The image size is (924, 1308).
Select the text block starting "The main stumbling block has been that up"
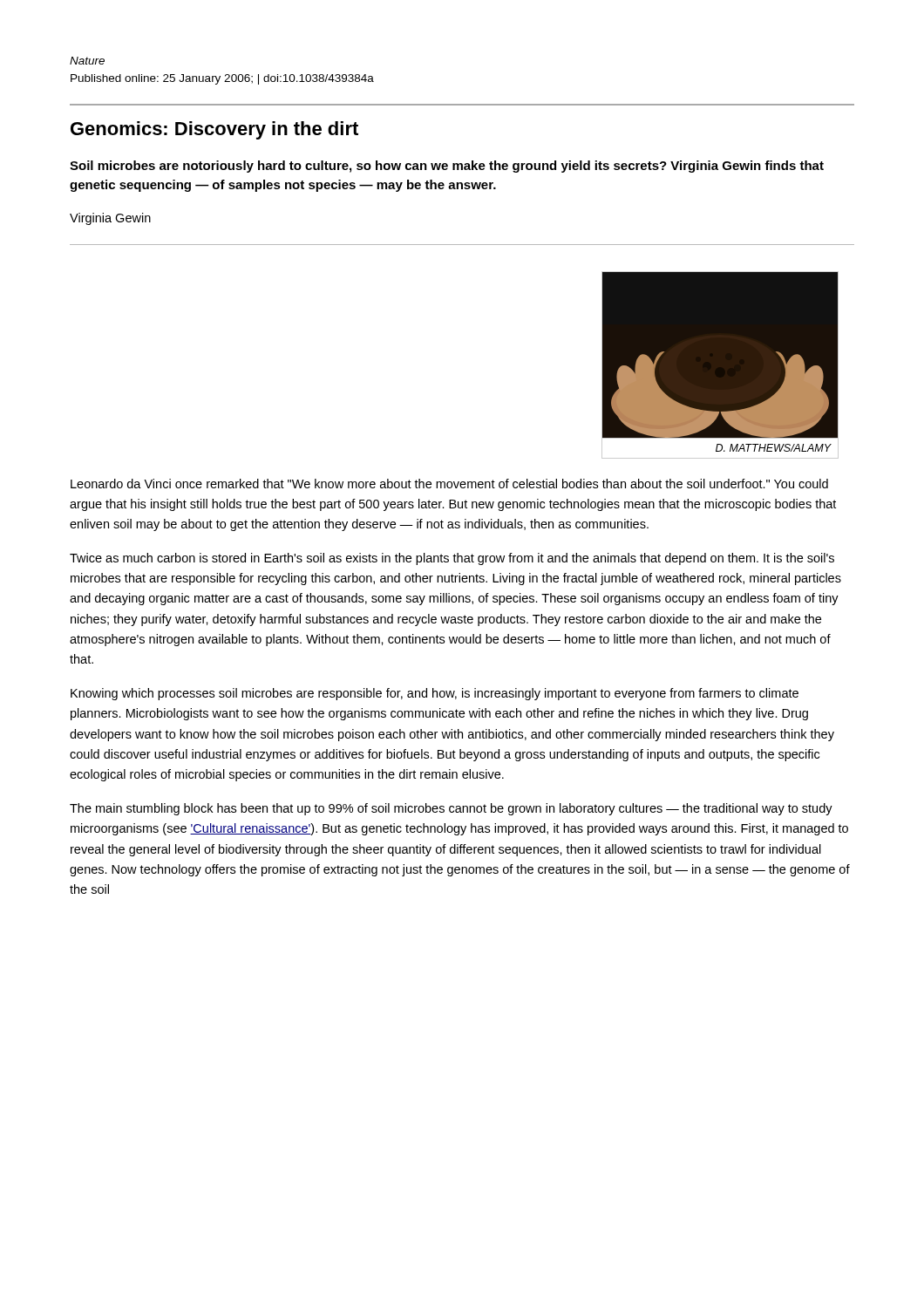click(x=460, y=849)
